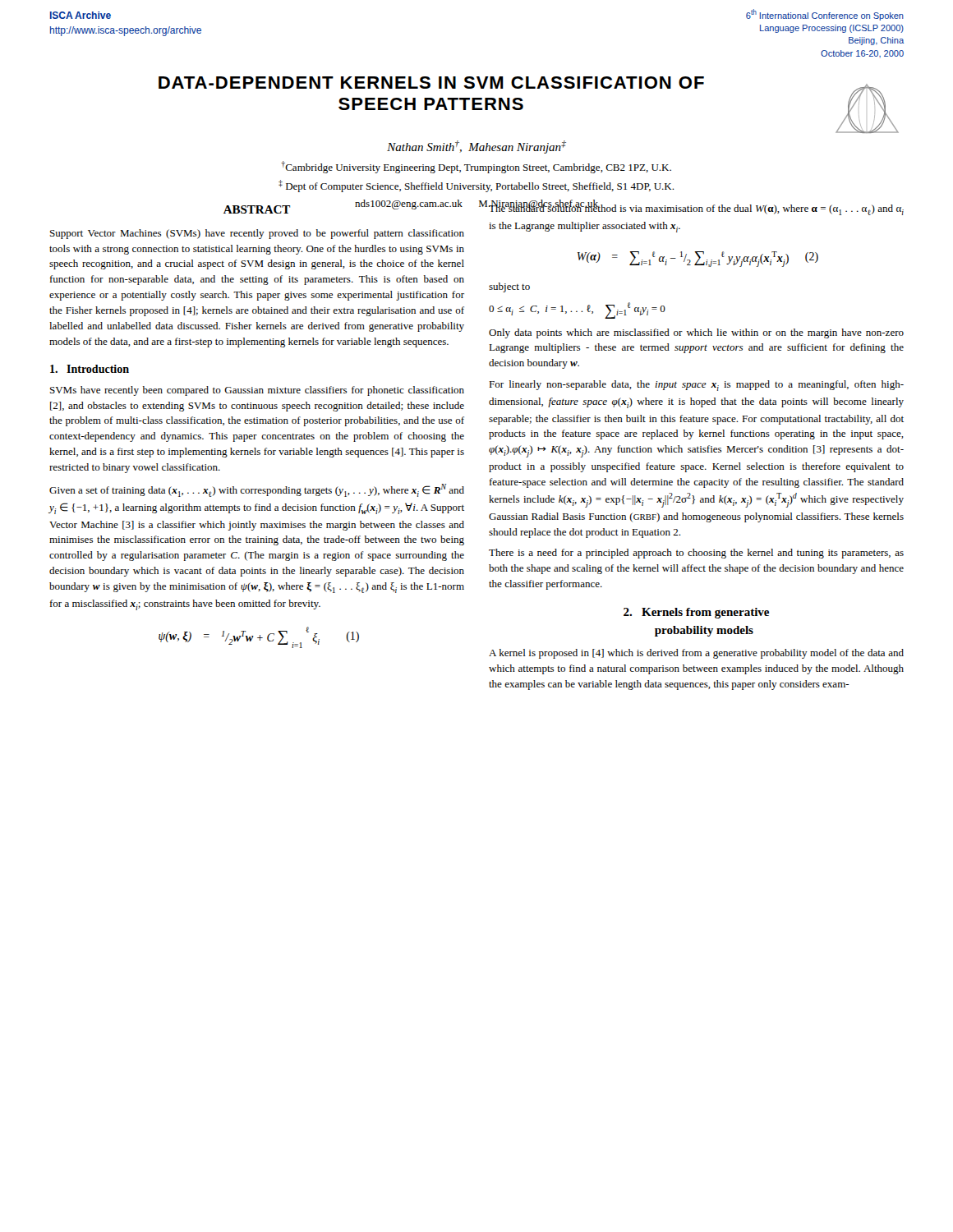
Task: Where is the passage that starts "The standard solution method is"?
Action: [x=696, y=218]
